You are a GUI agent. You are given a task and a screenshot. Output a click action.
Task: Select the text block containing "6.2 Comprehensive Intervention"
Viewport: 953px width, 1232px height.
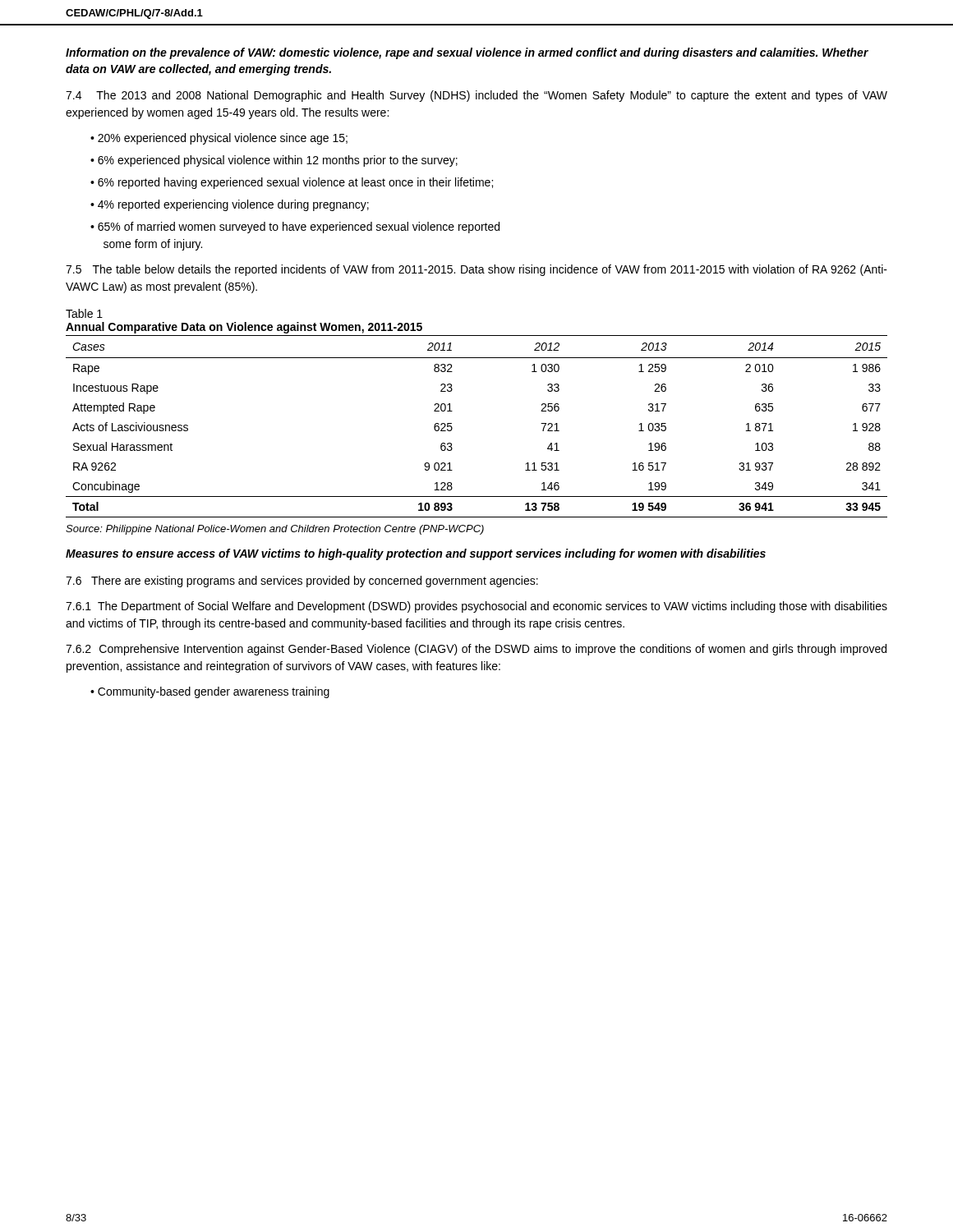[476, 657]
